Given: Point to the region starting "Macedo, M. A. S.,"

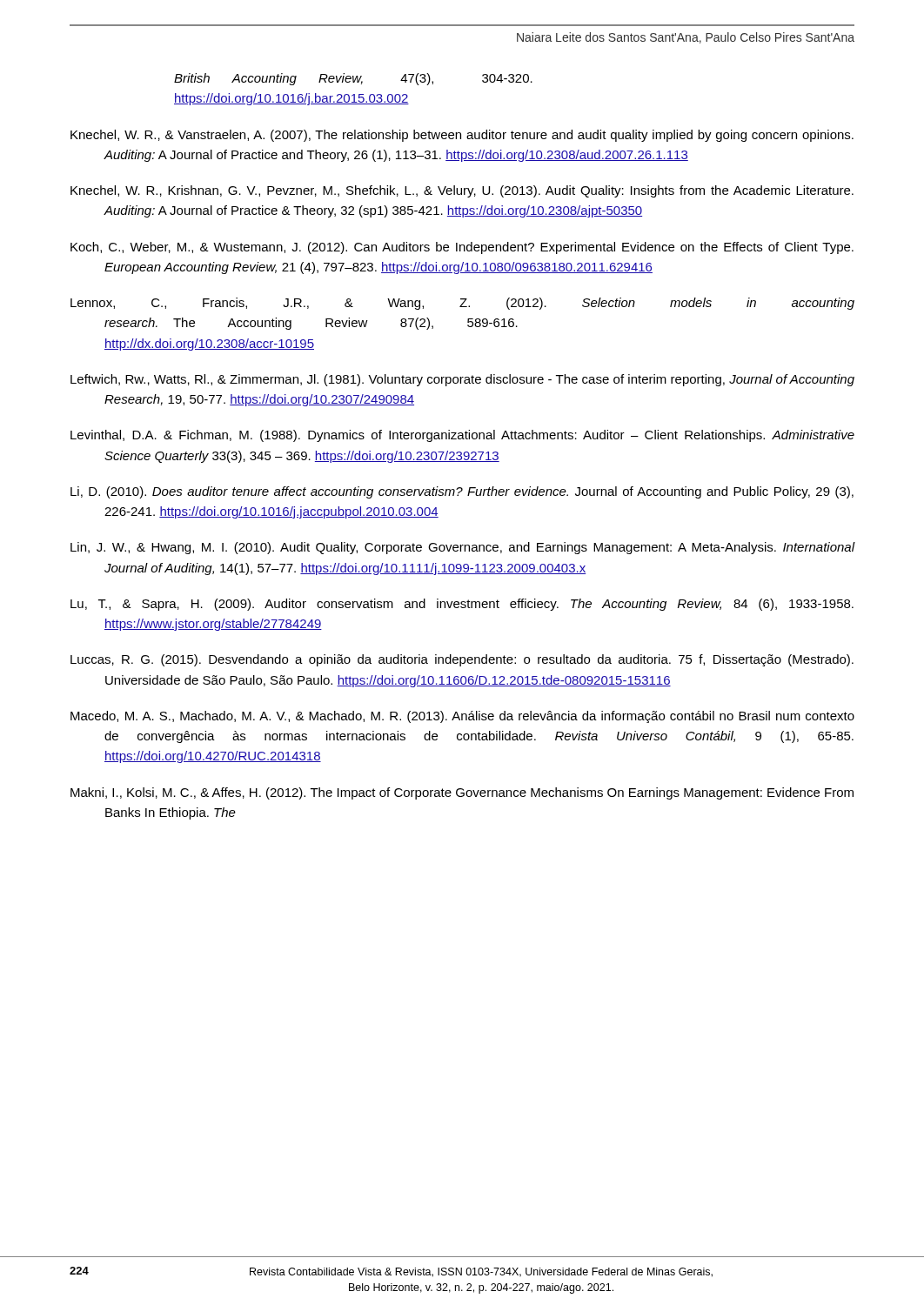Looking at the screenshot, I should point(462,736).
